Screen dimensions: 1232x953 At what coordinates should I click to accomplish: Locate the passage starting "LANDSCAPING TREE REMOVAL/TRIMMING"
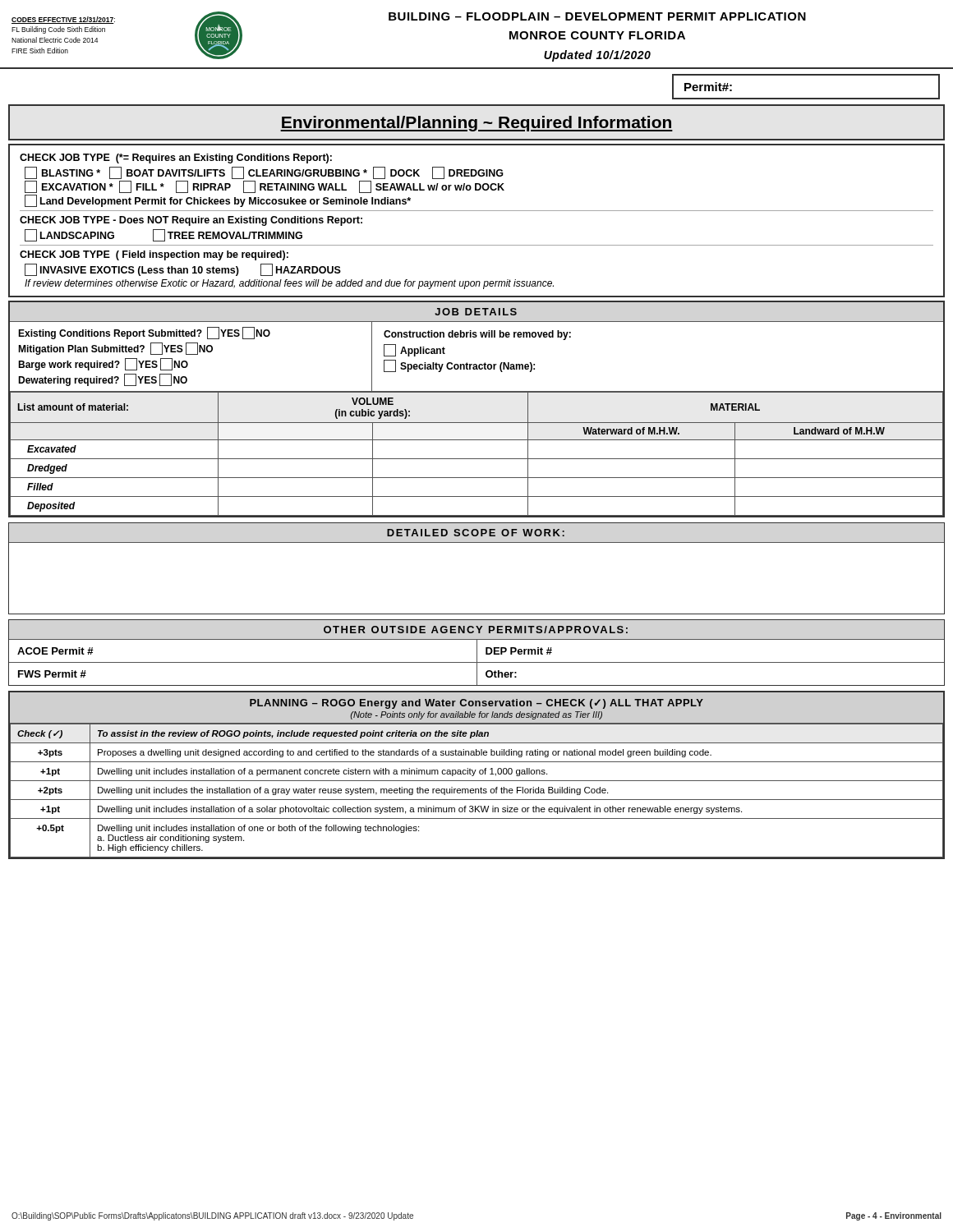164,235
